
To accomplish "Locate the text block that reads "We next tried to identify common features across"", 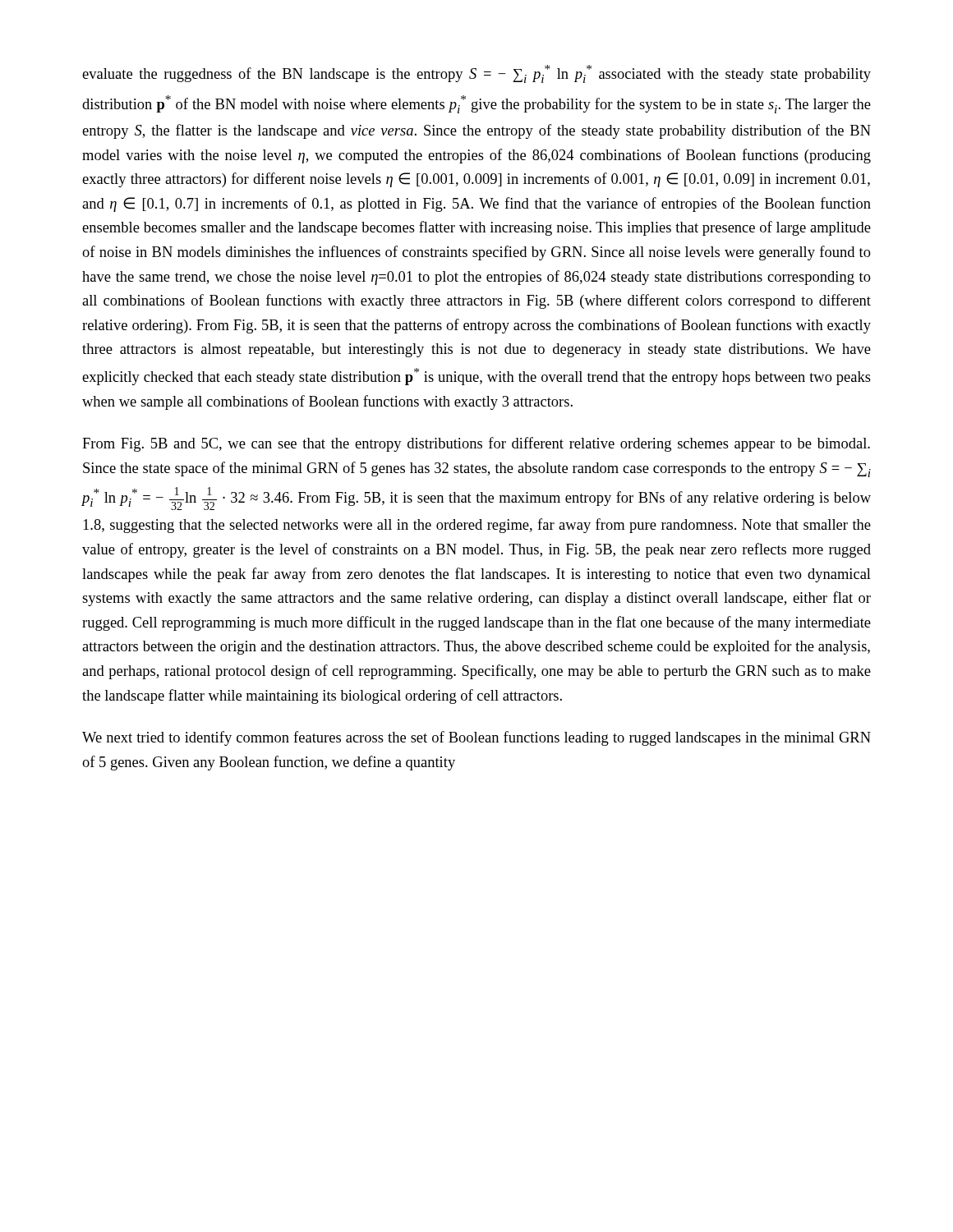I will click(476, 750).
